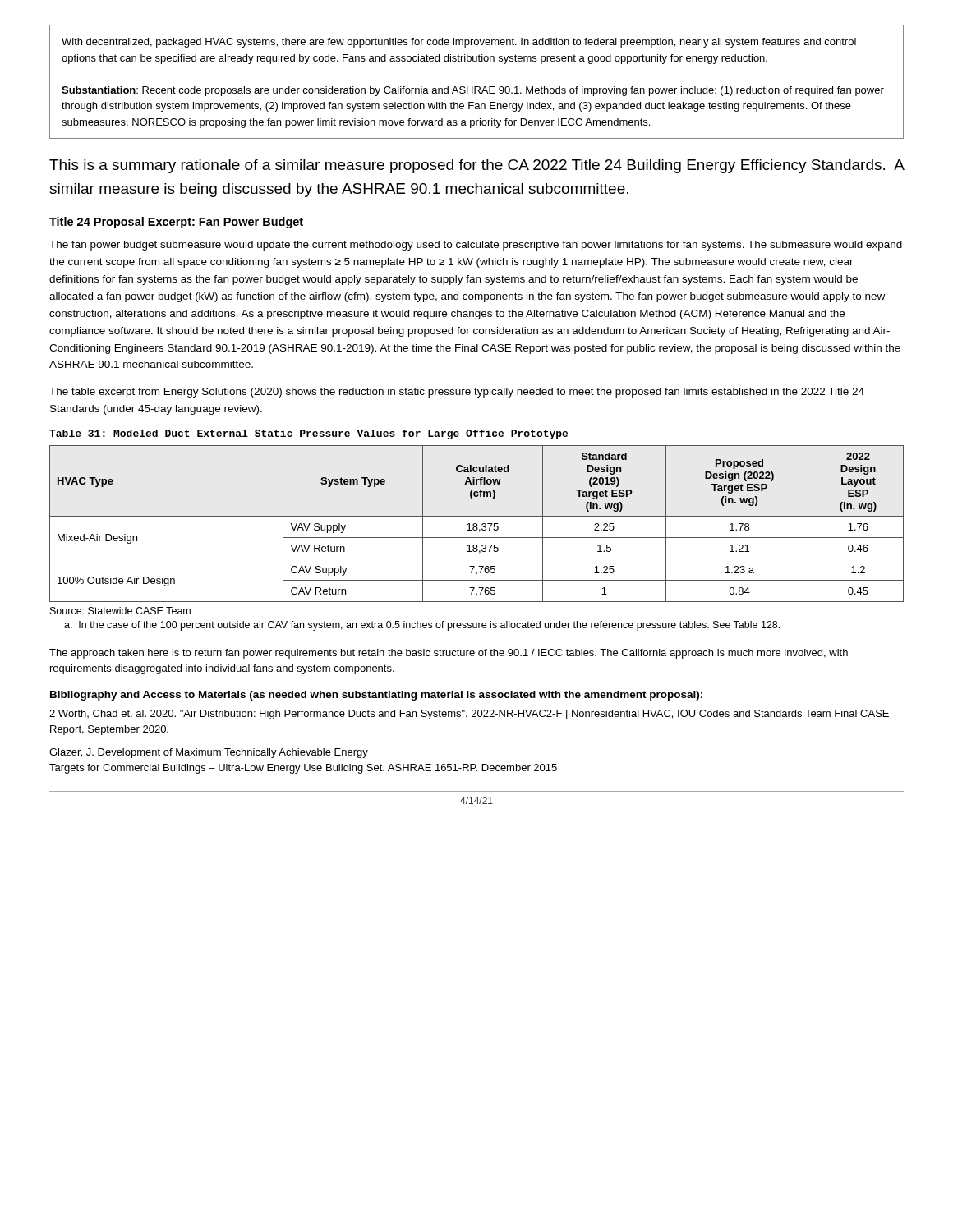Where is the passage that starts "This is a summary rationale of a"?
The height and width of the screenshot is (1232, 953).
tap(476, 176)
